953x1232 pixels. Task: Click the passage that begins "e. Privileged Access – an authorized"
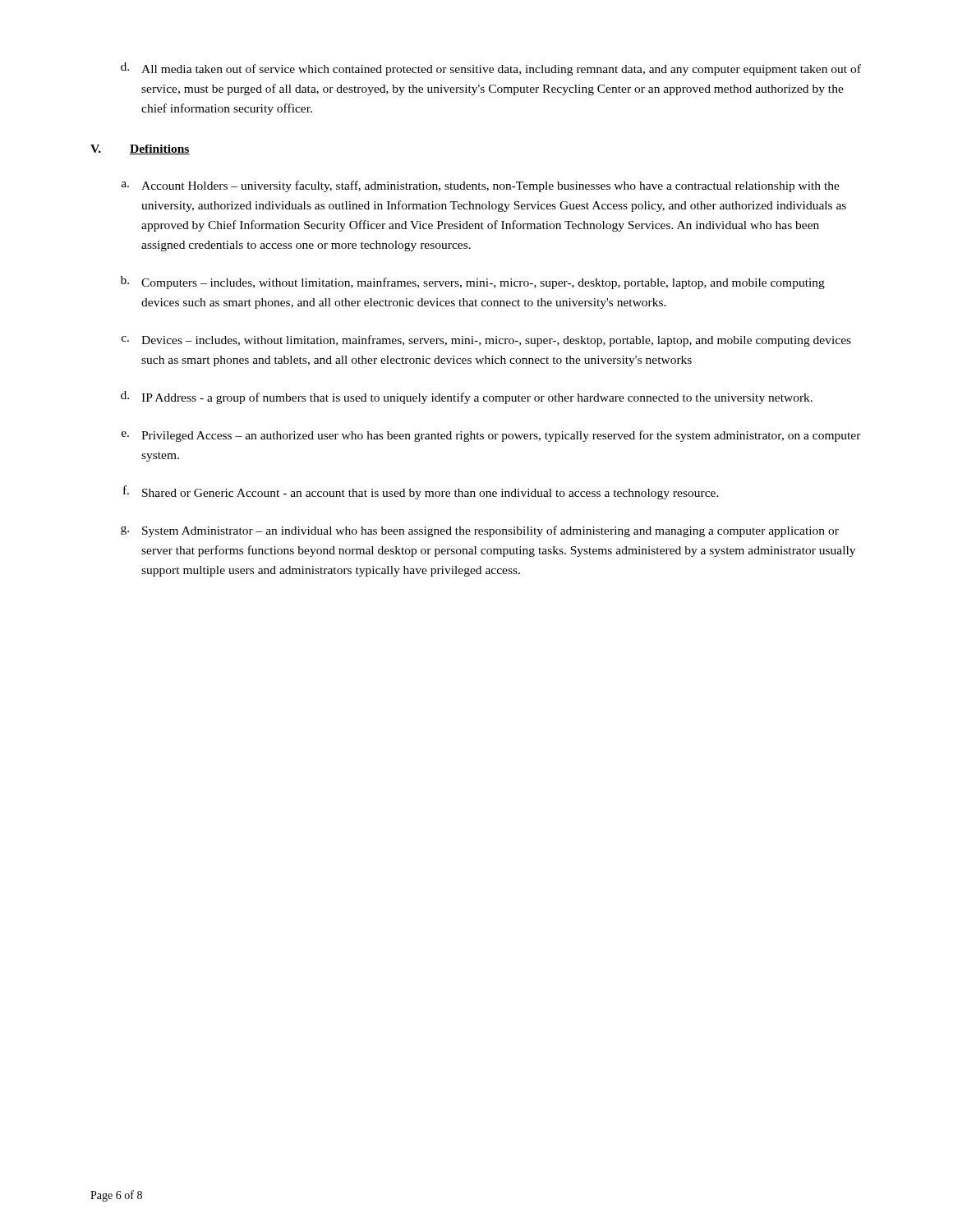[x=476, y=445]
